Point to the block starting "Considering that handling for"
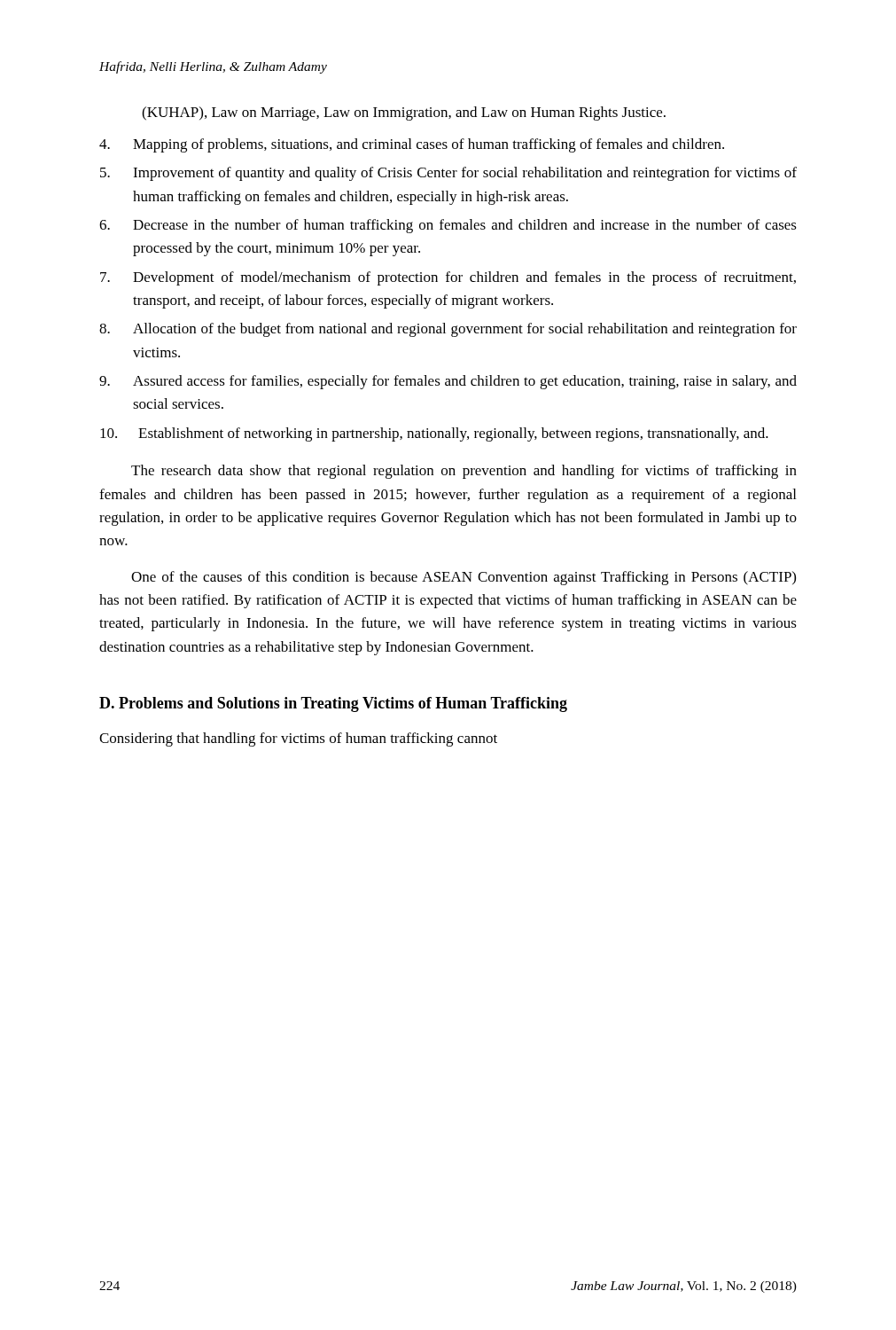 298,738
